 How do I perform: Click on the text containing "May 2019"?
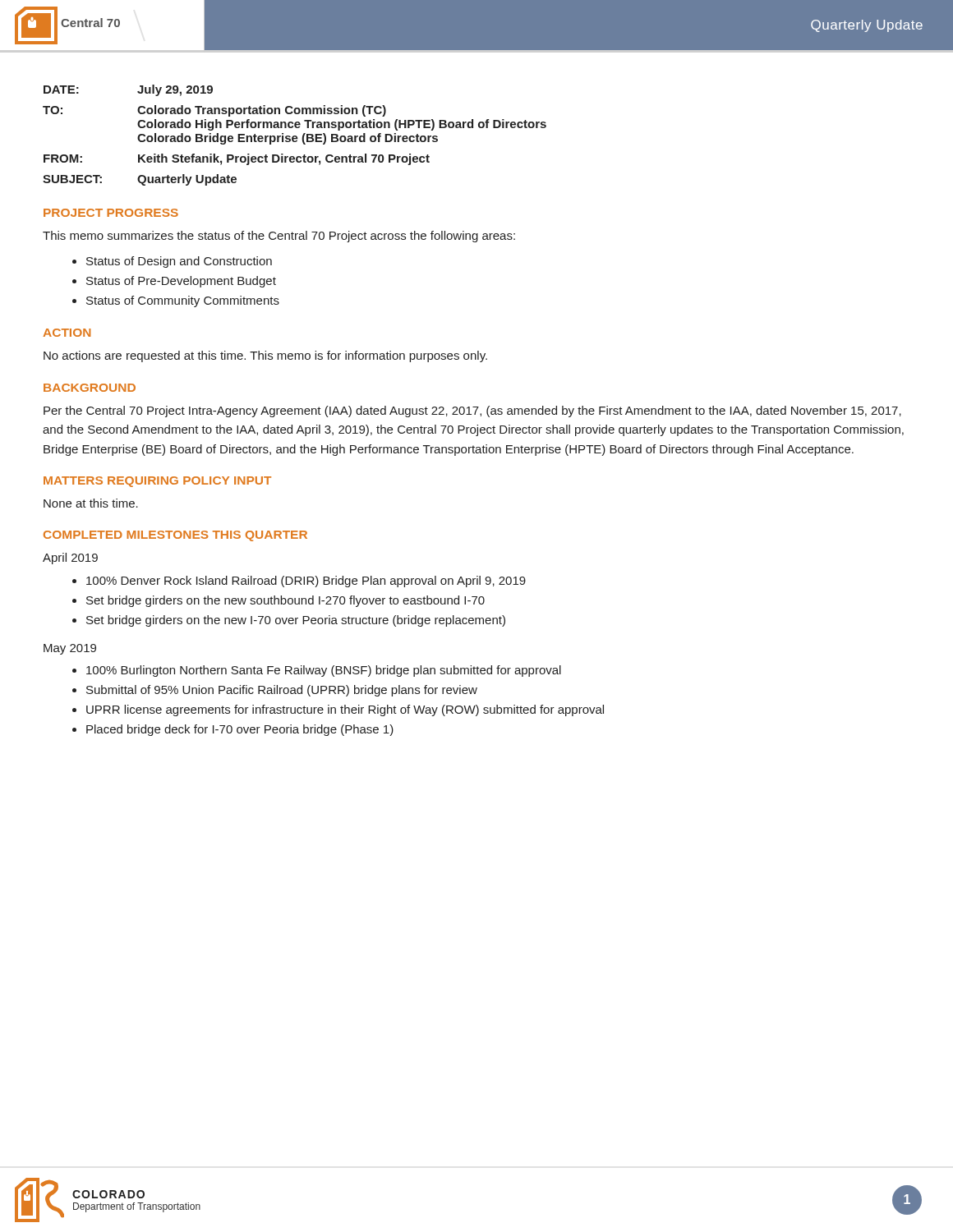pyautogui.click(x=70, y=647)
